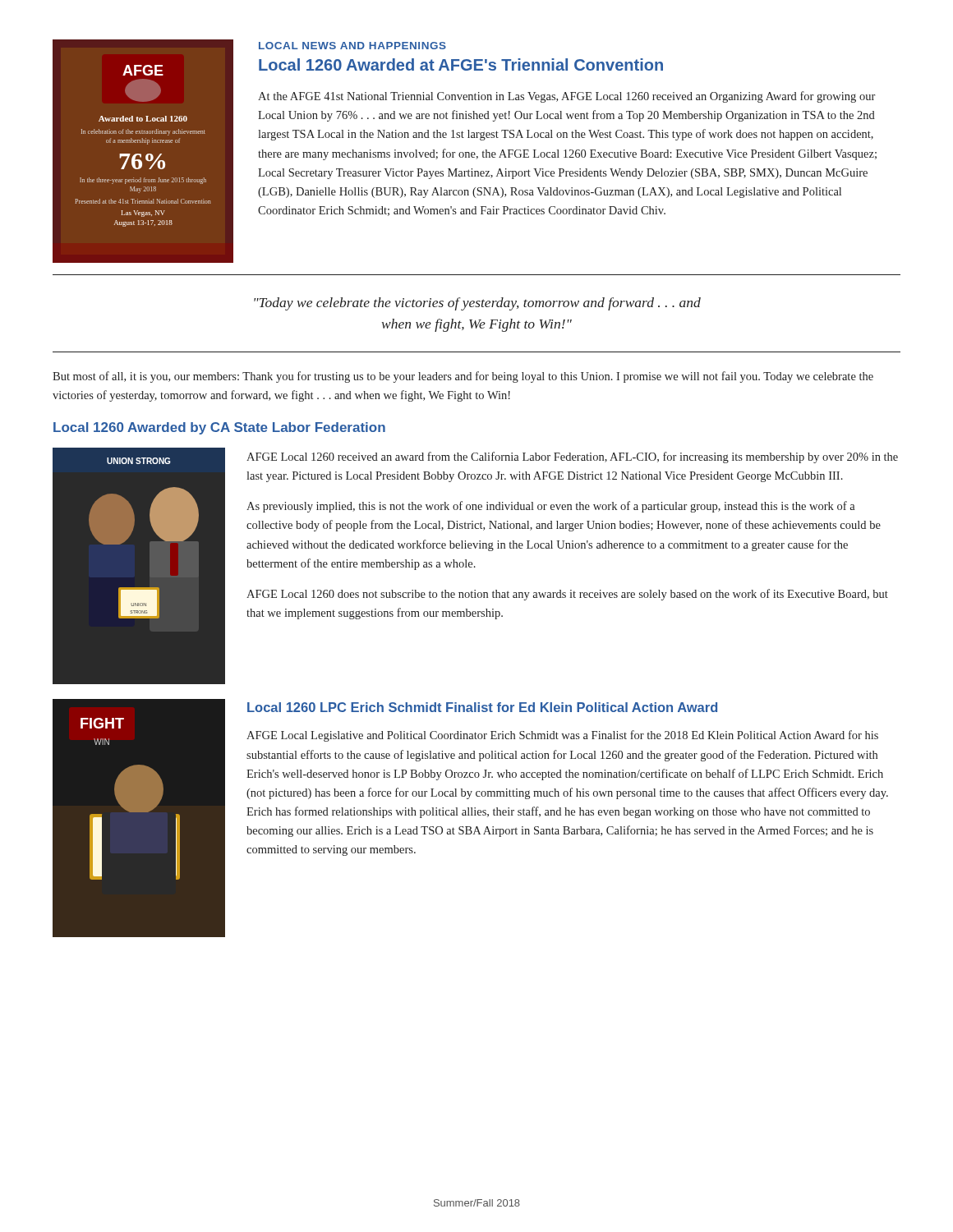953x1232 pixels.
Task: Click the section header that begins "Local 1260 Awarded by CA State Labor"
Action: click(x=219, y=427)
